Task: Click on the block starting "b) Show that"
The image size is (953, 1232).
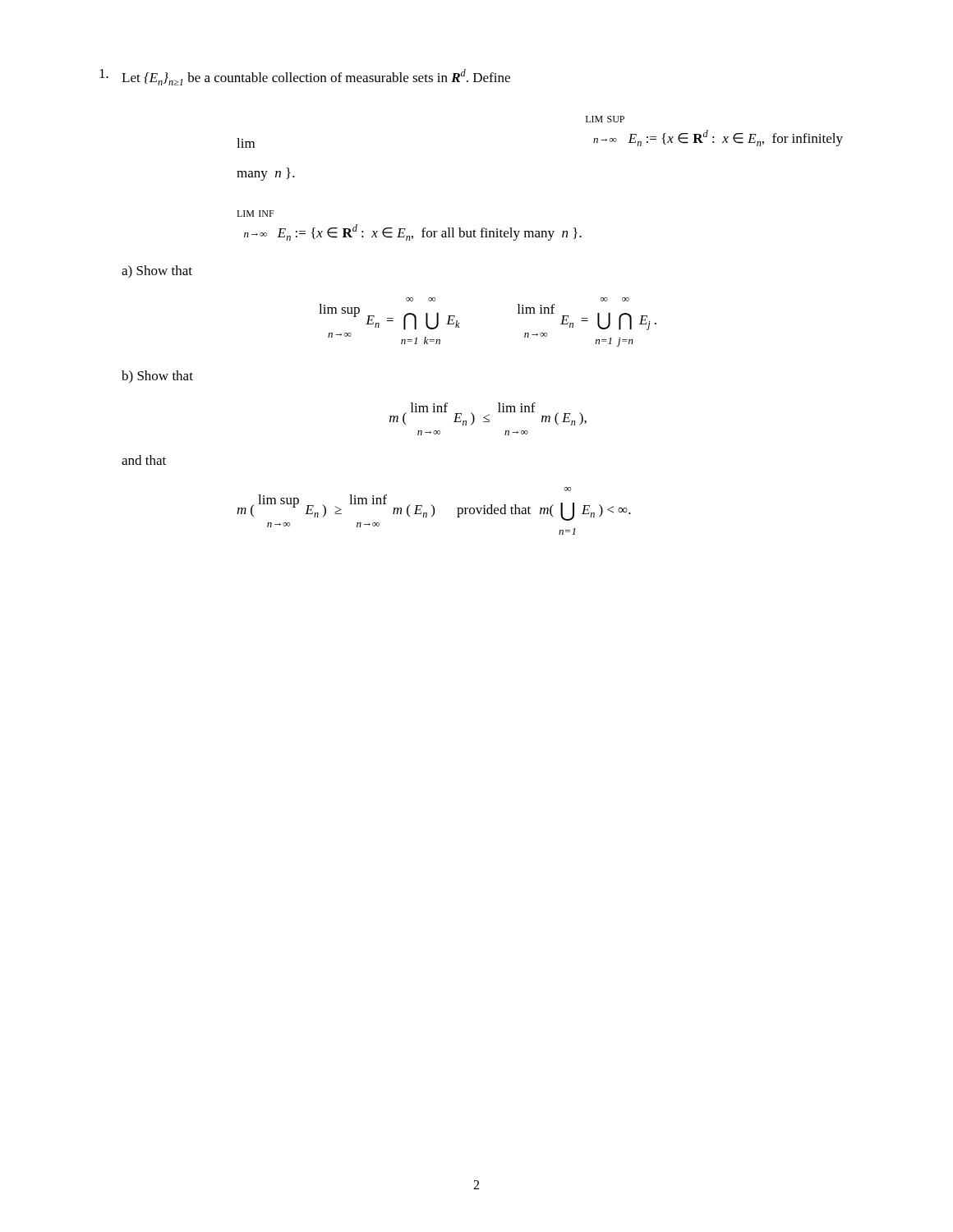Action: [157, 375]
